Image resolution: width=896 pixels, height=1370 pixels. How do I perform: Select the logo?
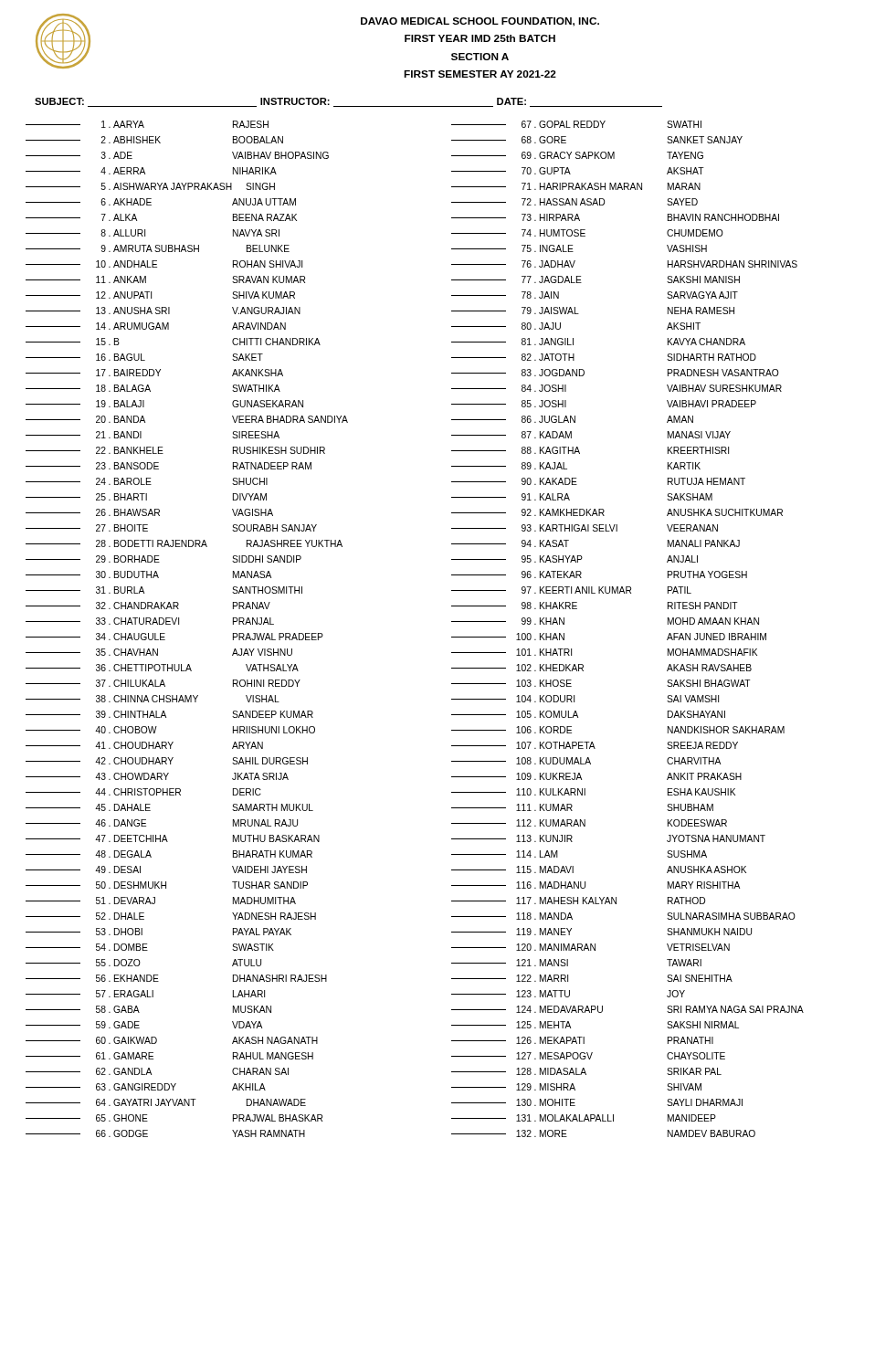[63, 41]
